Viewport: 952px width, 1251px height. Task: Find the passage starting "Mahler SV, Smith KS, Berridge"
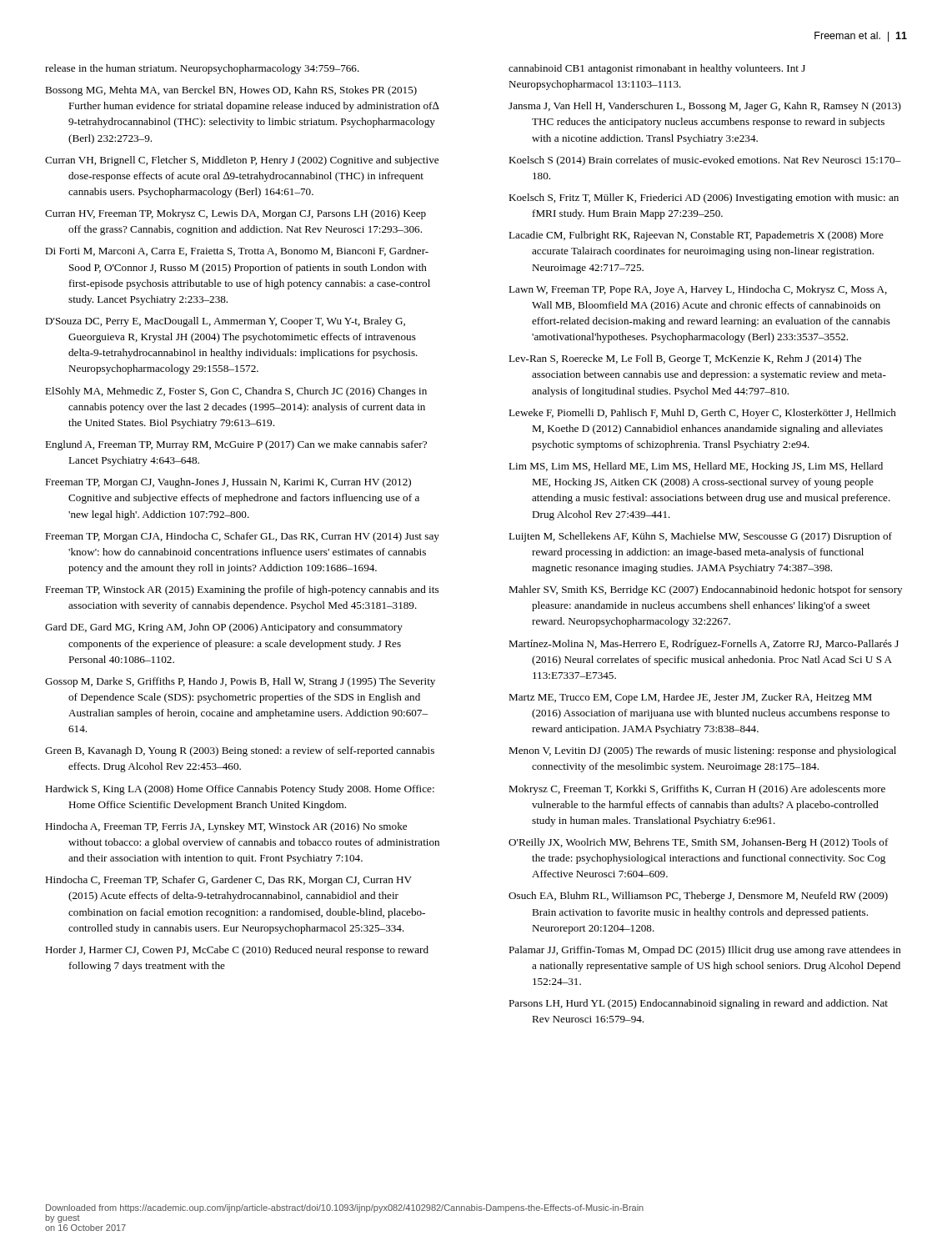[x=706, y=605]
